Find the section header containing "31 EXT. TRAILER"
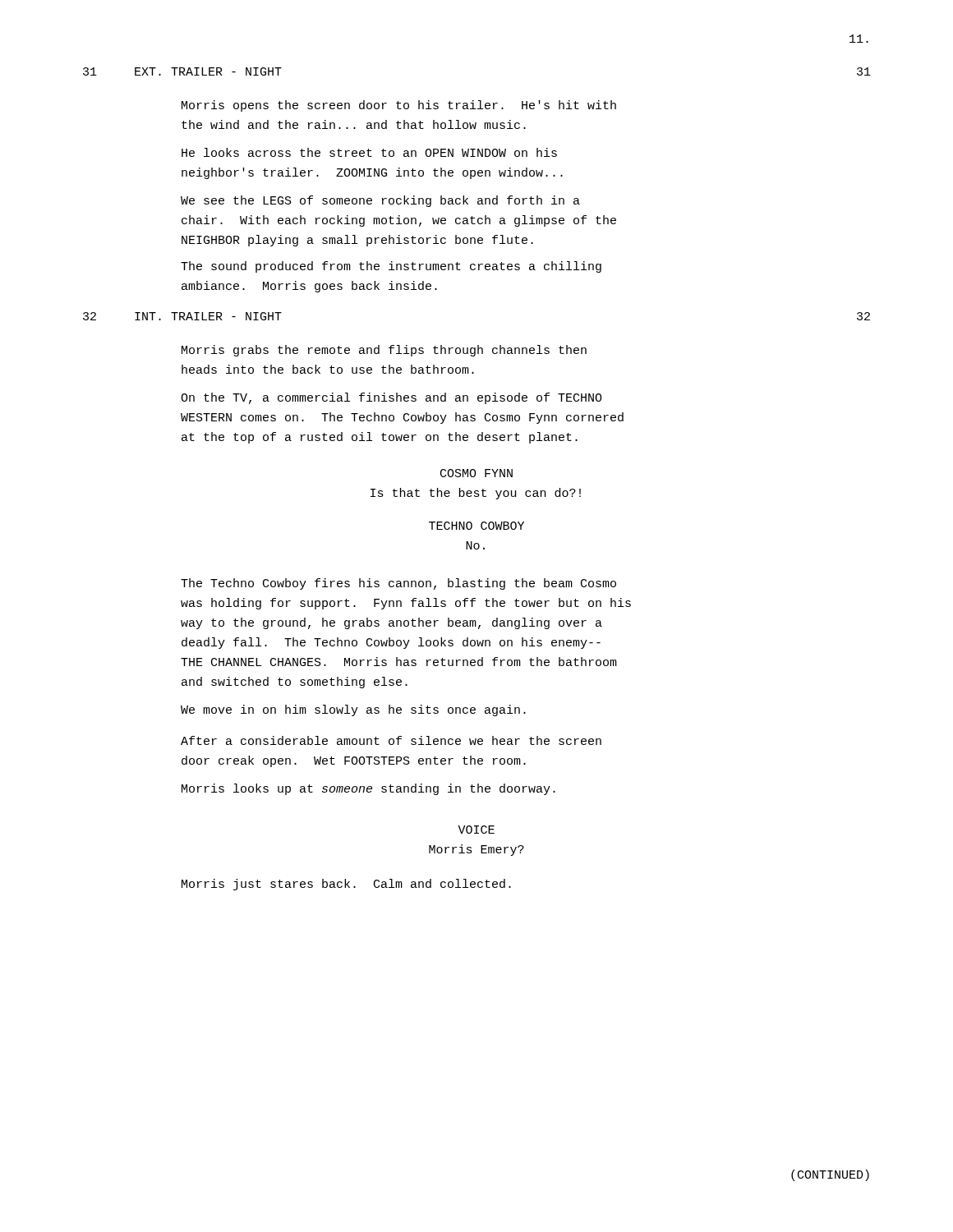953x1232 pixels. pyautogui.click(x=93, y=71)
